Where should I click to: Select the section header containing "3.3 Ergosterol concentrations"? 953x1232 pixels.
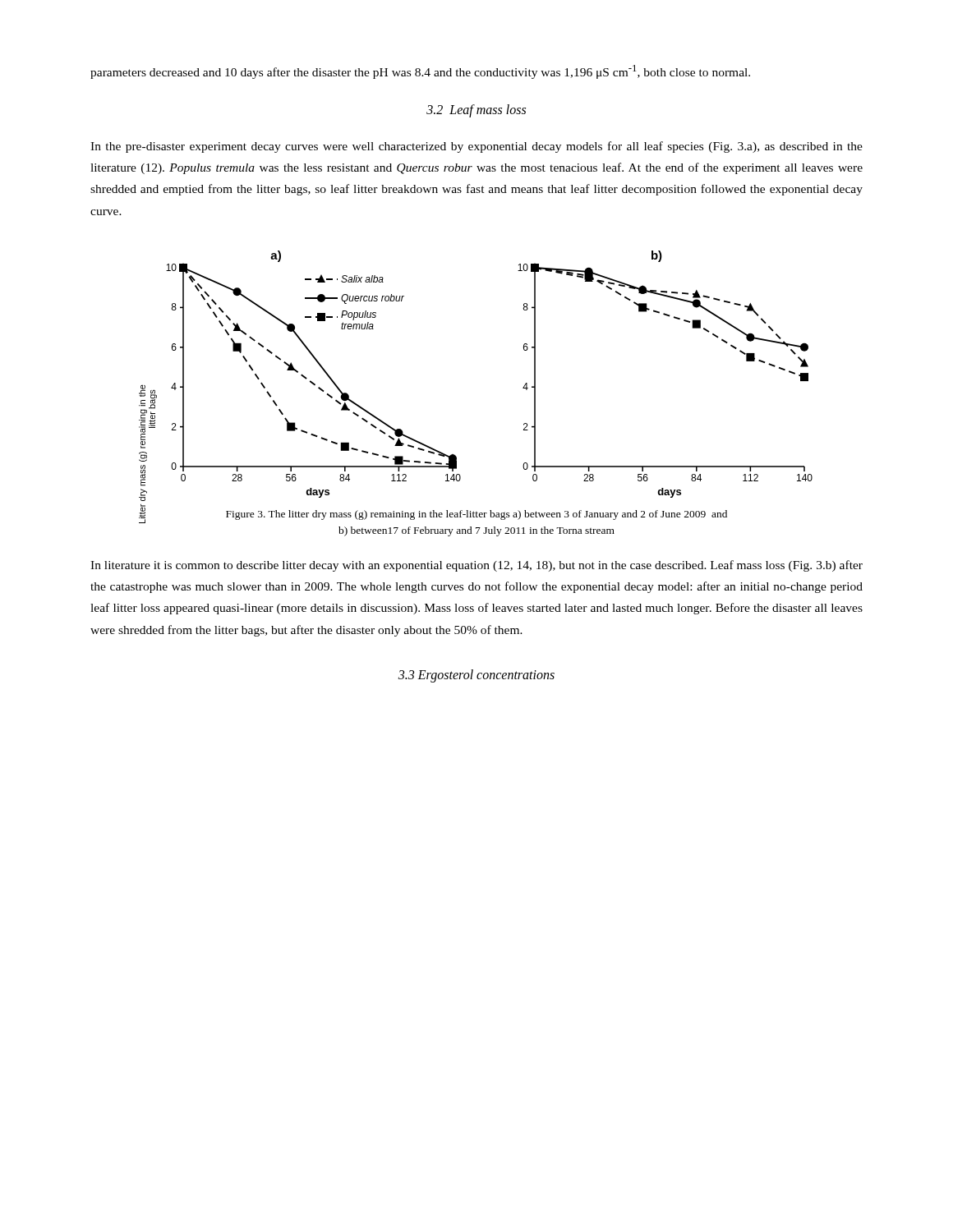point(476,675)
